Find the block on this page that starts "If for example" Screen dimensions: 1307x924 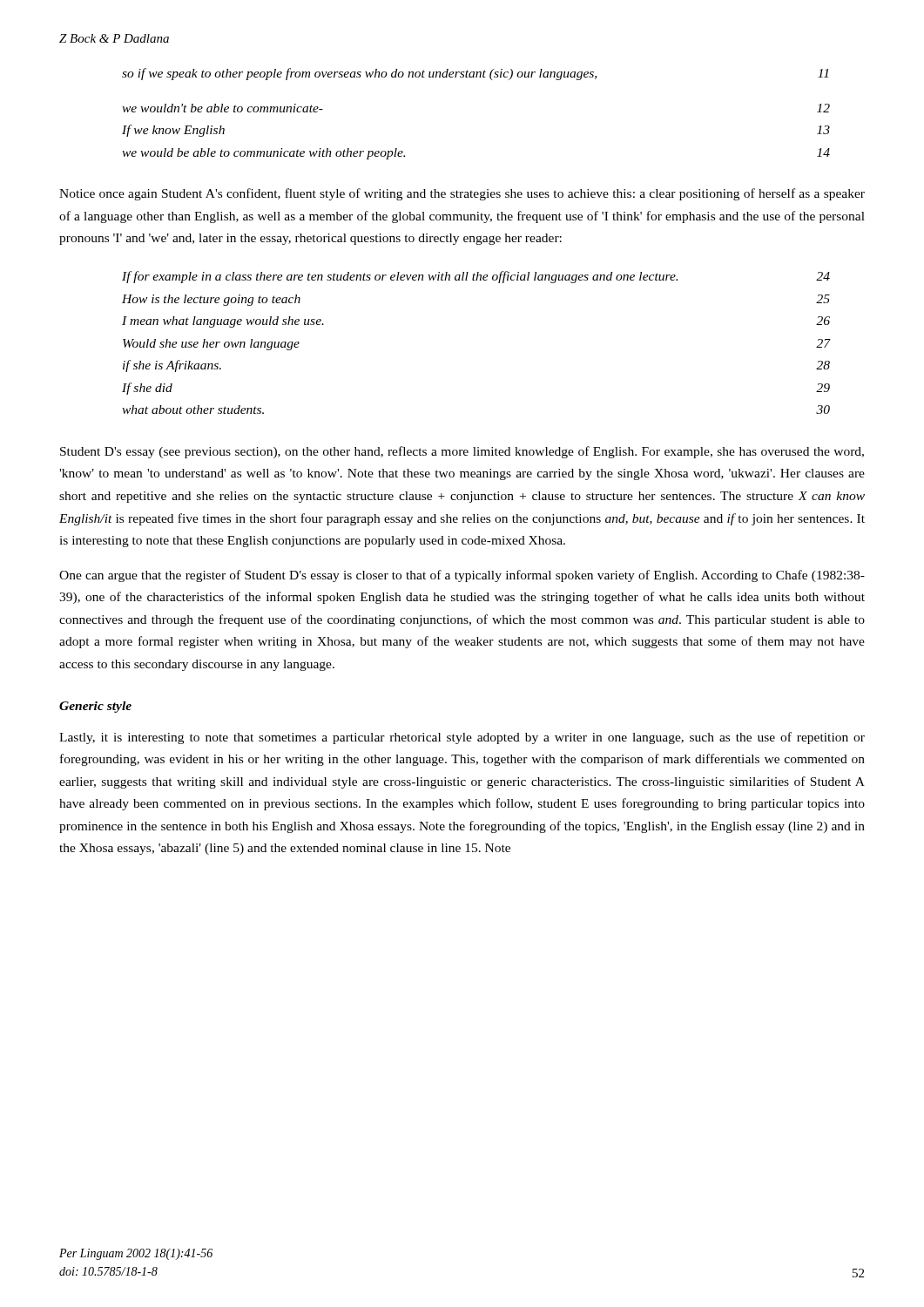click(x=476, y=277)
